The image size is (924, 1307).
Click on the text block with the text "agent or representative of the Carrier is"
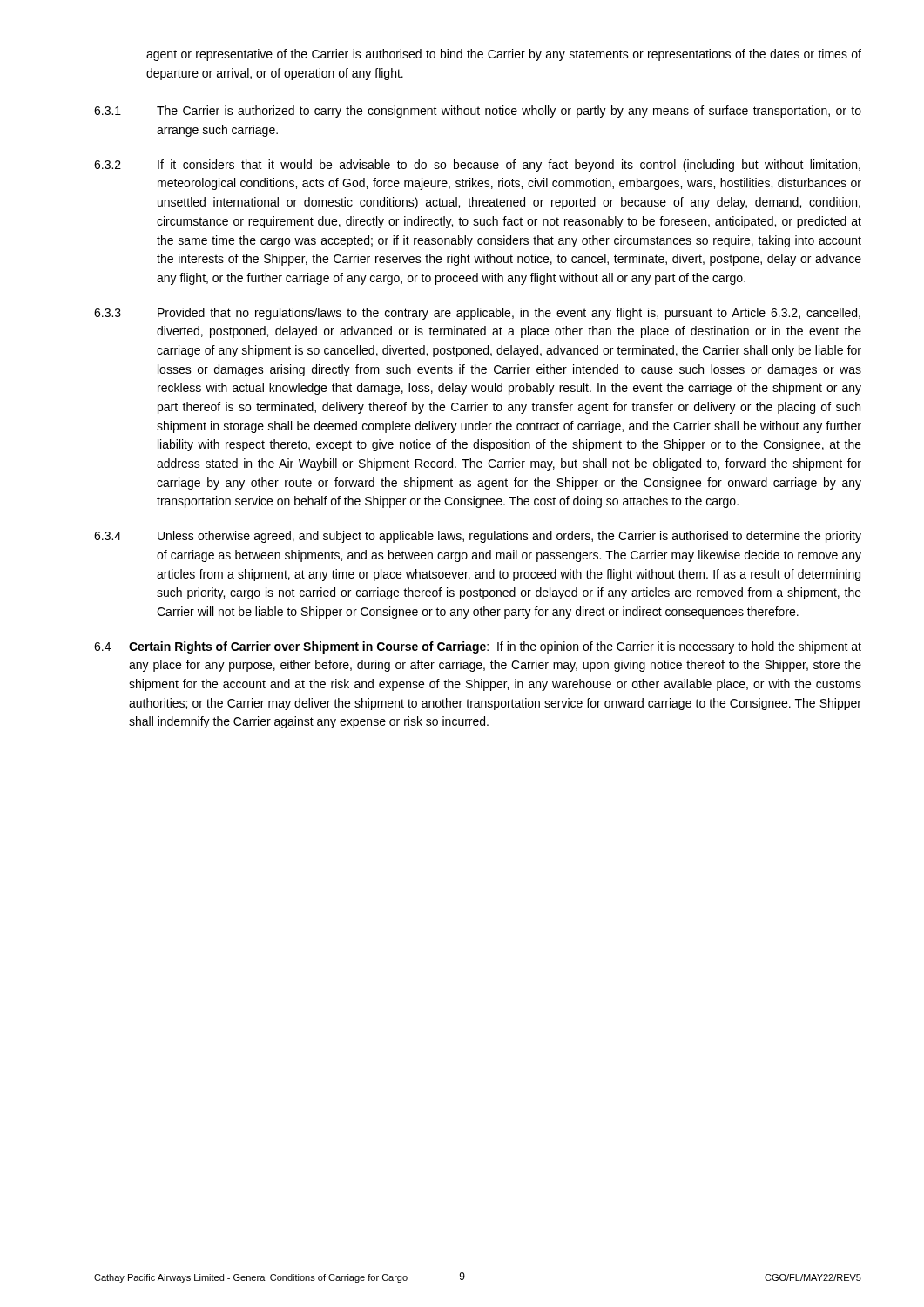point(504,63)
